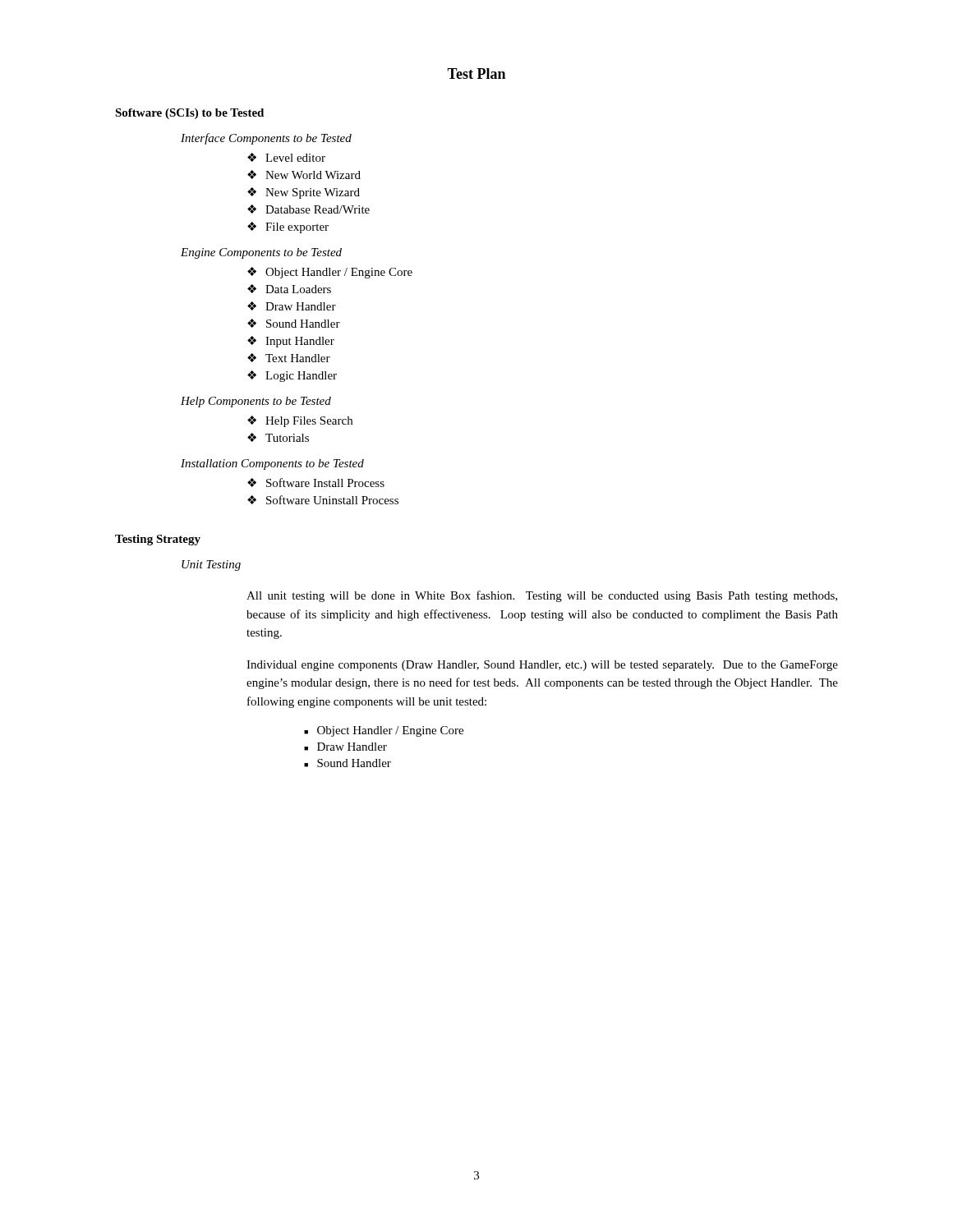This screenshot has width=953, height=1232.
Task: Locate the text with the text "Unit Testing"
Action: [211, 564]
